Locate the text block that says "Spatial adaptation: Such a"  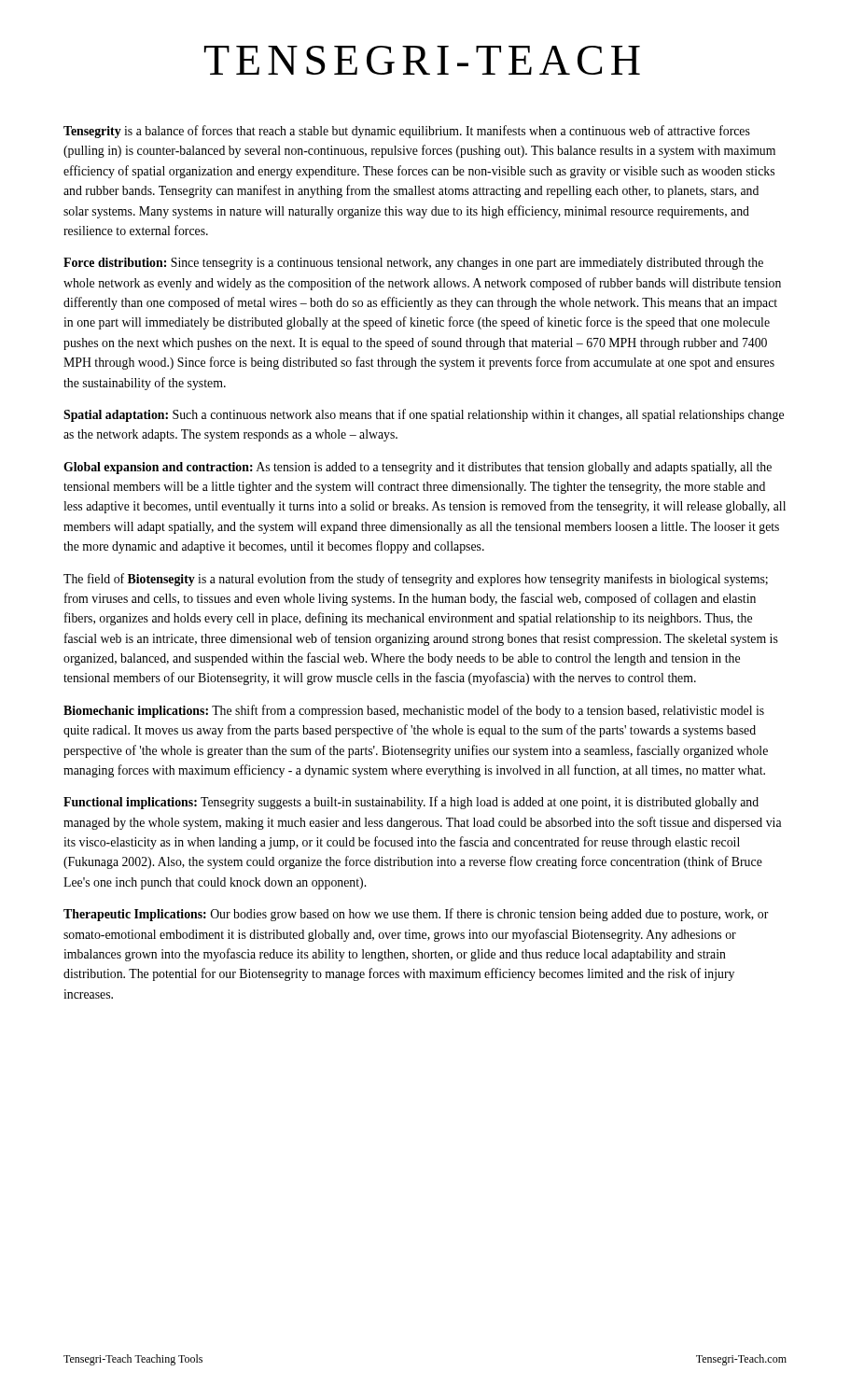[x=424, y=425]
